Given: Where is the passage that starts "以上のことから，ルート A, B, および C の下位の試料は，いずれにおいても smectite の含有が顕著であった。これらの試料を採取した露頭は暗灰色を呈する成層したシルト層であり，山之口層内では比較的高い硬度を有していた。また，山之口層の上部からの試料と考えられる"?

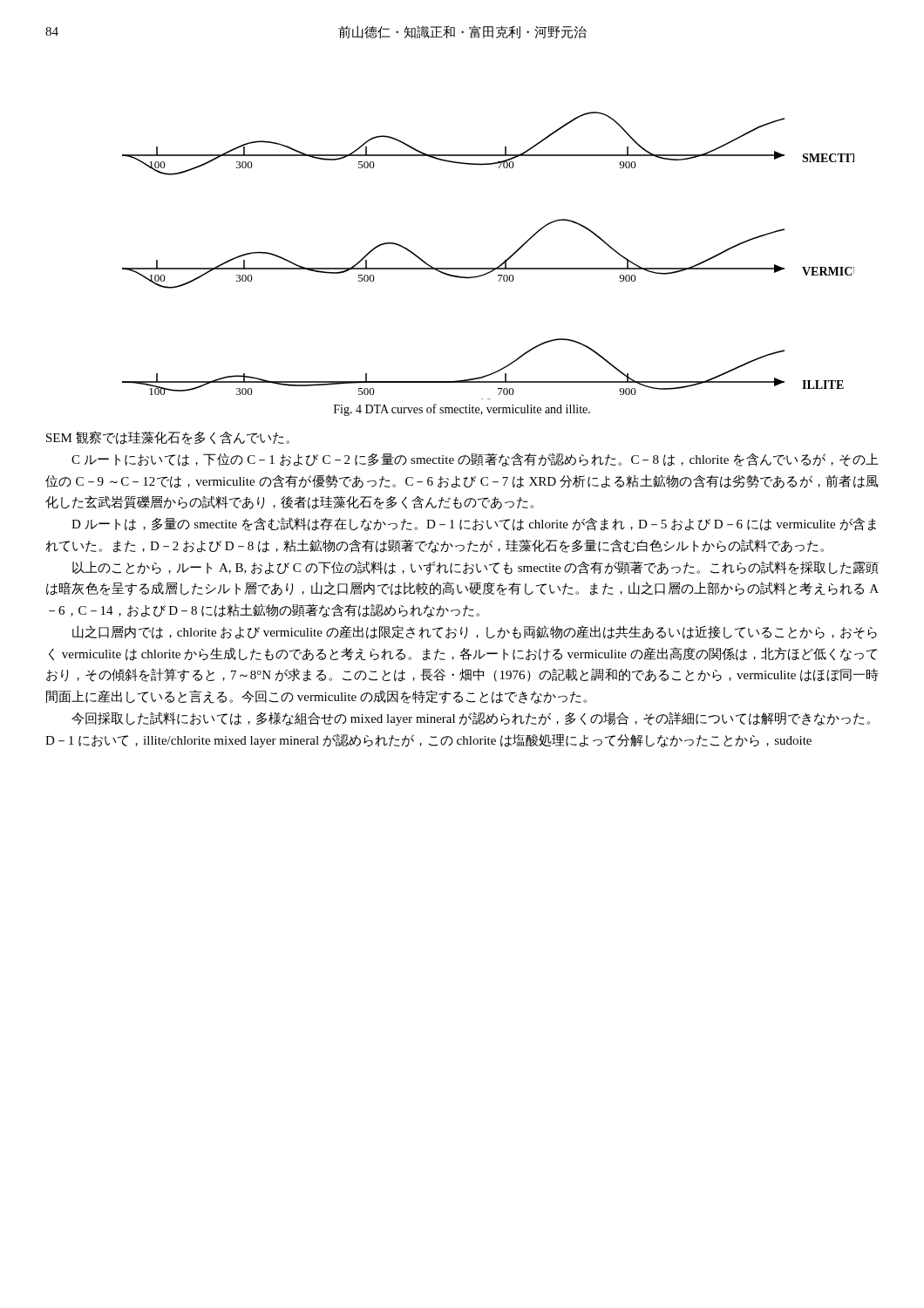Looking at the screenshot, I should (x=462, y=589).
